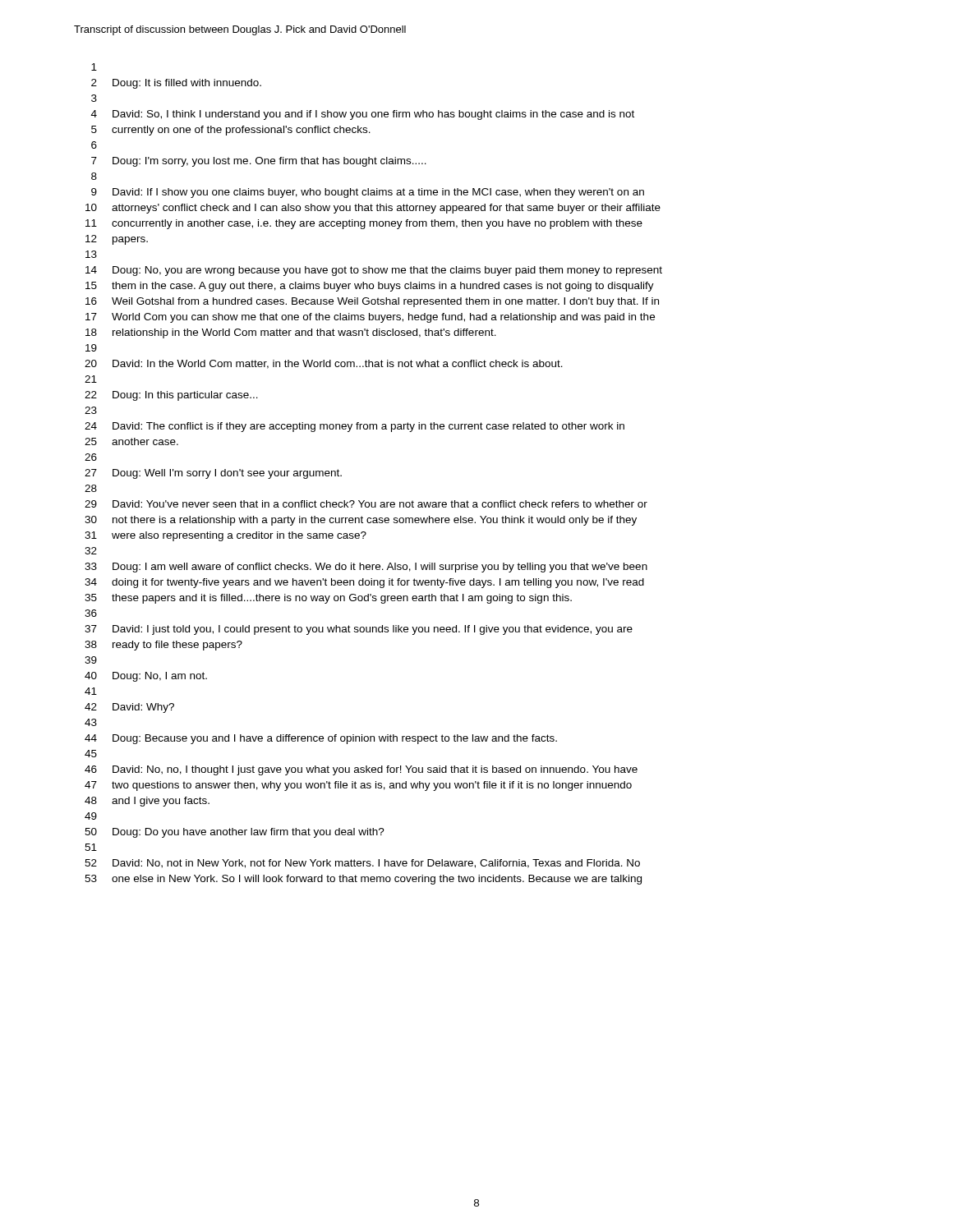Find the text block starting "9 David: If I show you one"
The height and width of the screenshot is (1232, 953).
476,192
